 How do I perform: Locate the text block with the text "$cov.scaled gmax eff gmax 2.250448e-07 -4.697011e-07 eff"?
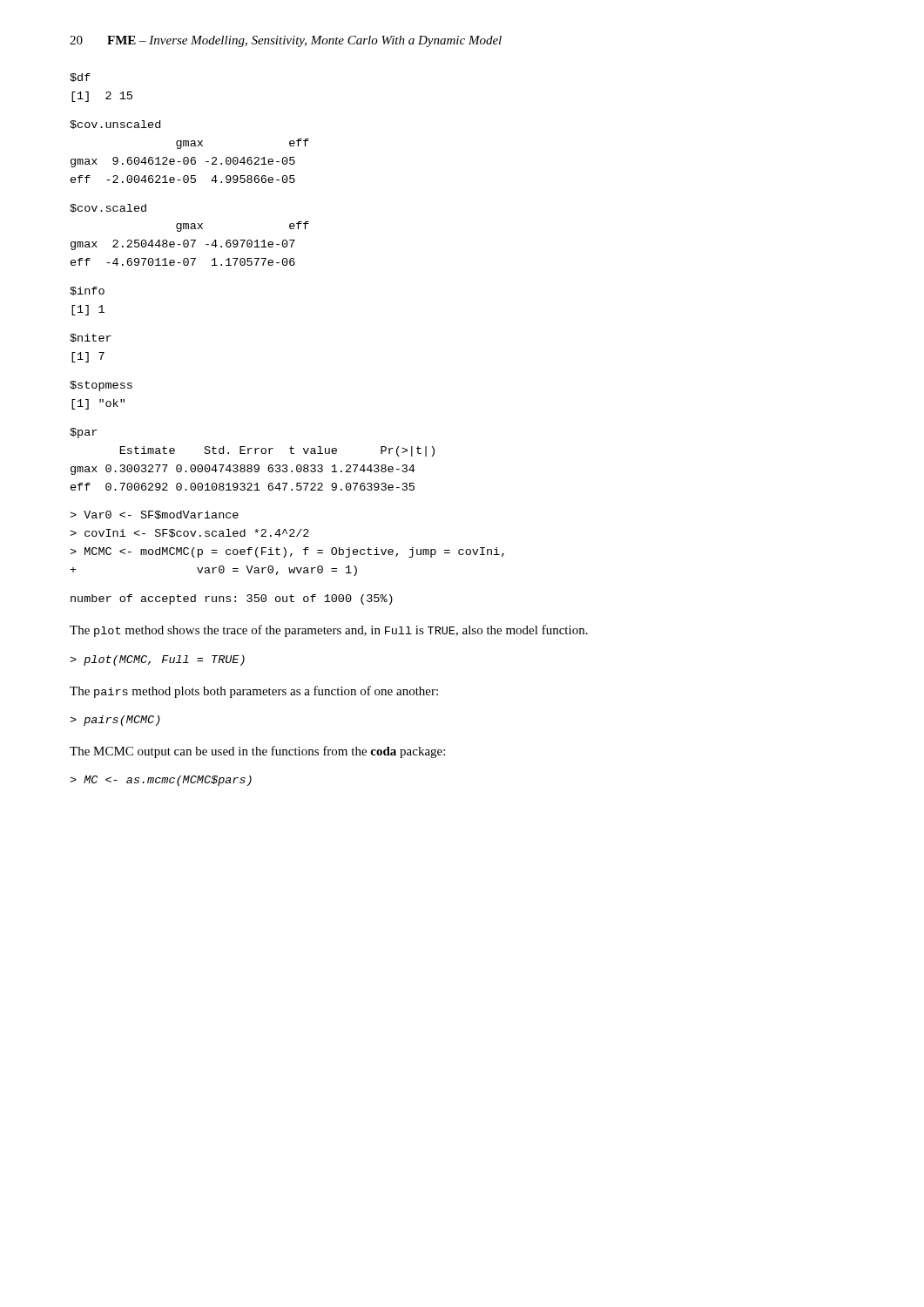click(108, 208)
